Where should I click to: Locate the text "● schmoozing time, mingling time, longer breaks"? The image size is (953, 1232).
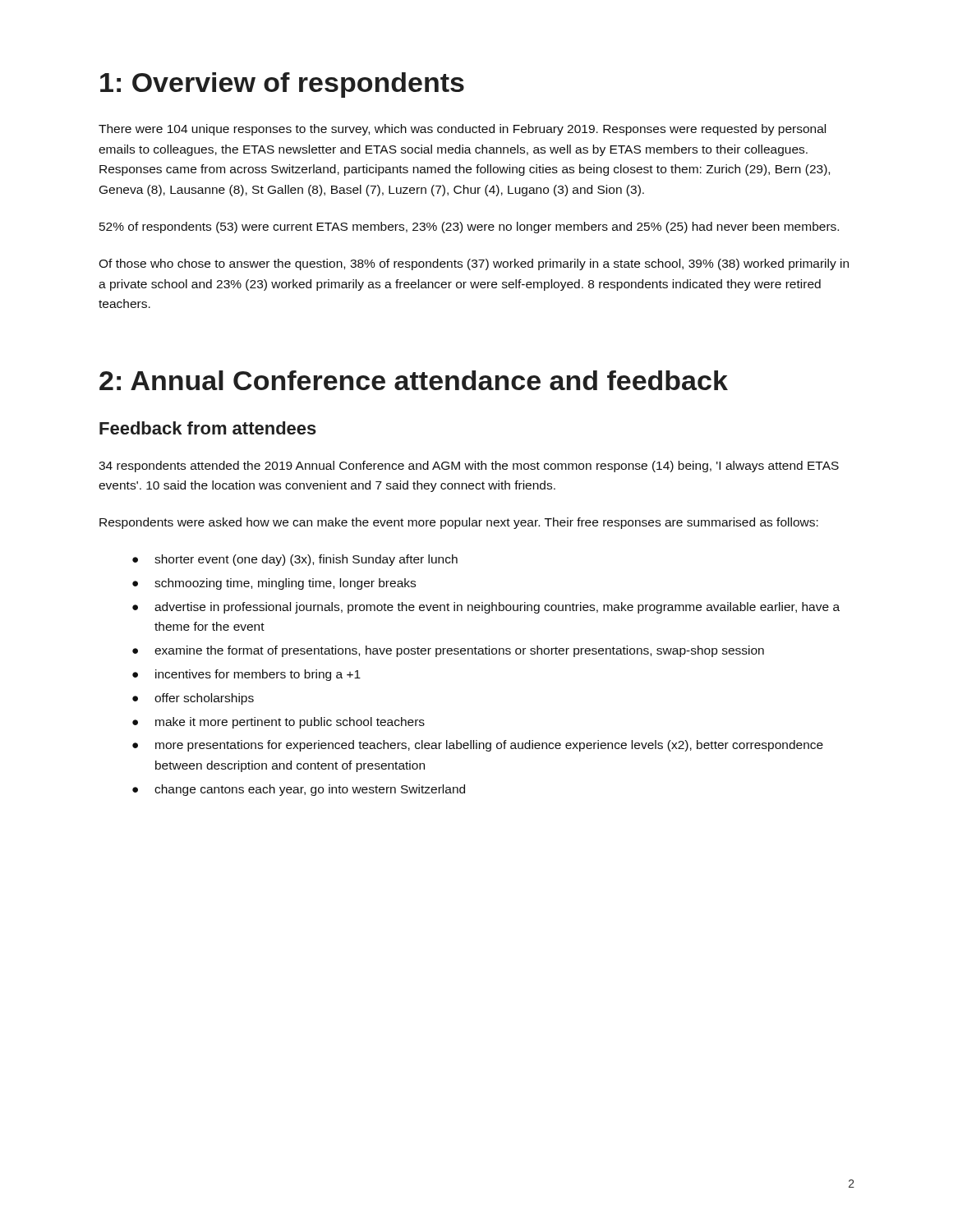pos(274,584)
